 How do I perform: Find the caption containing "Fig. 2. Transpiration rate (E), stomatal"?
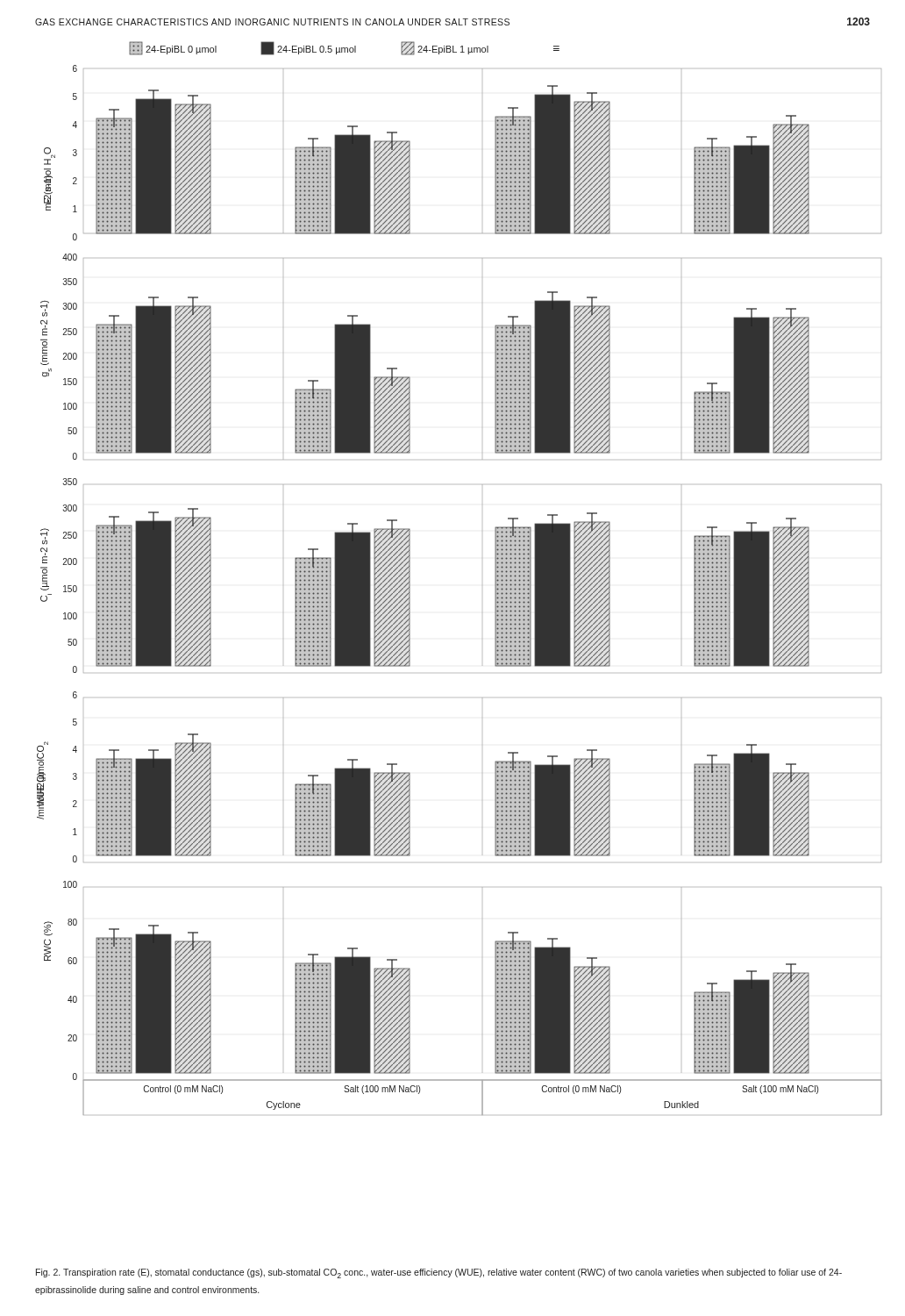(439, 1281)
